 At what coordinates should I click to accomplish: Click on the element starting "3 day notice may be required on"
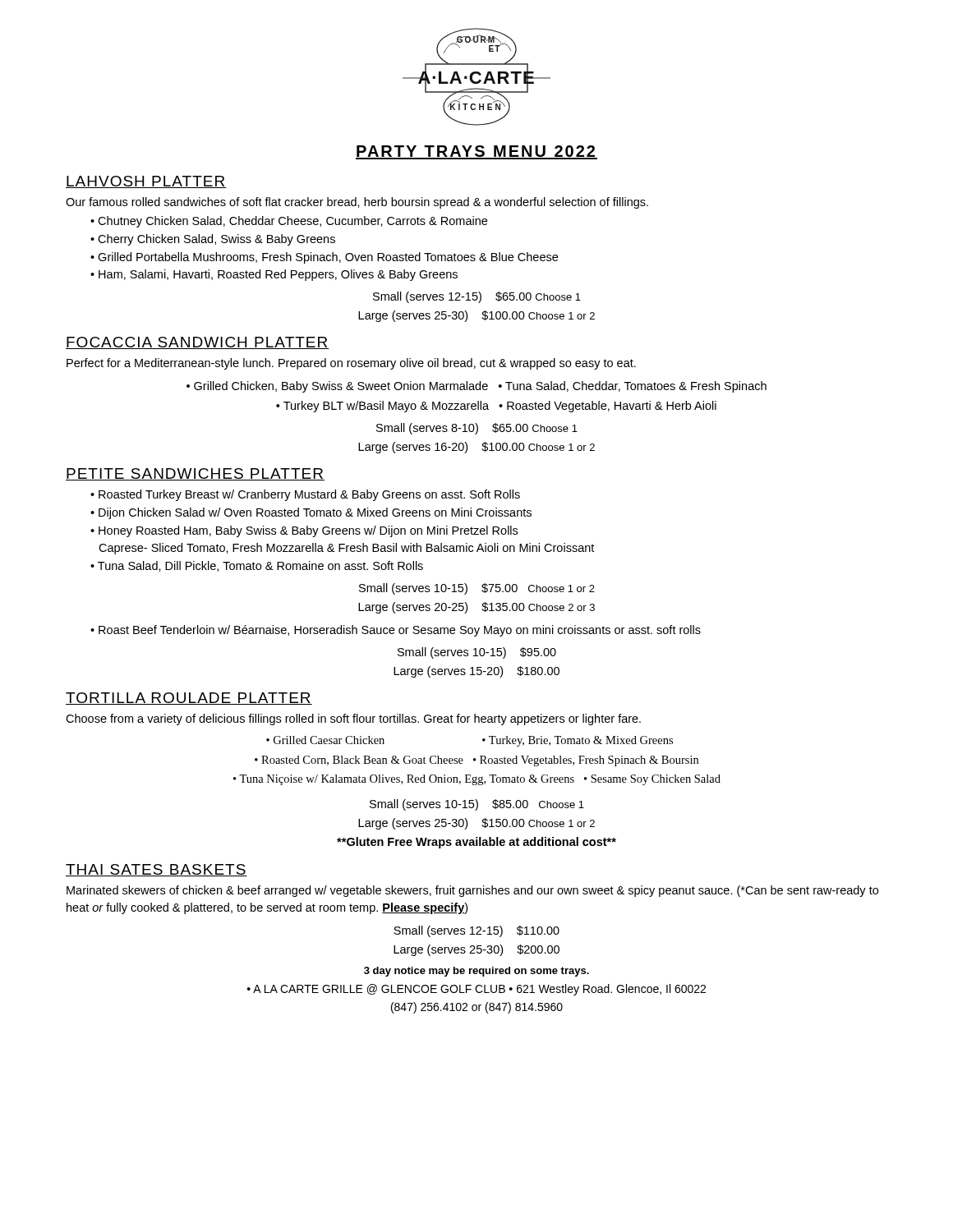click(476, 970)
